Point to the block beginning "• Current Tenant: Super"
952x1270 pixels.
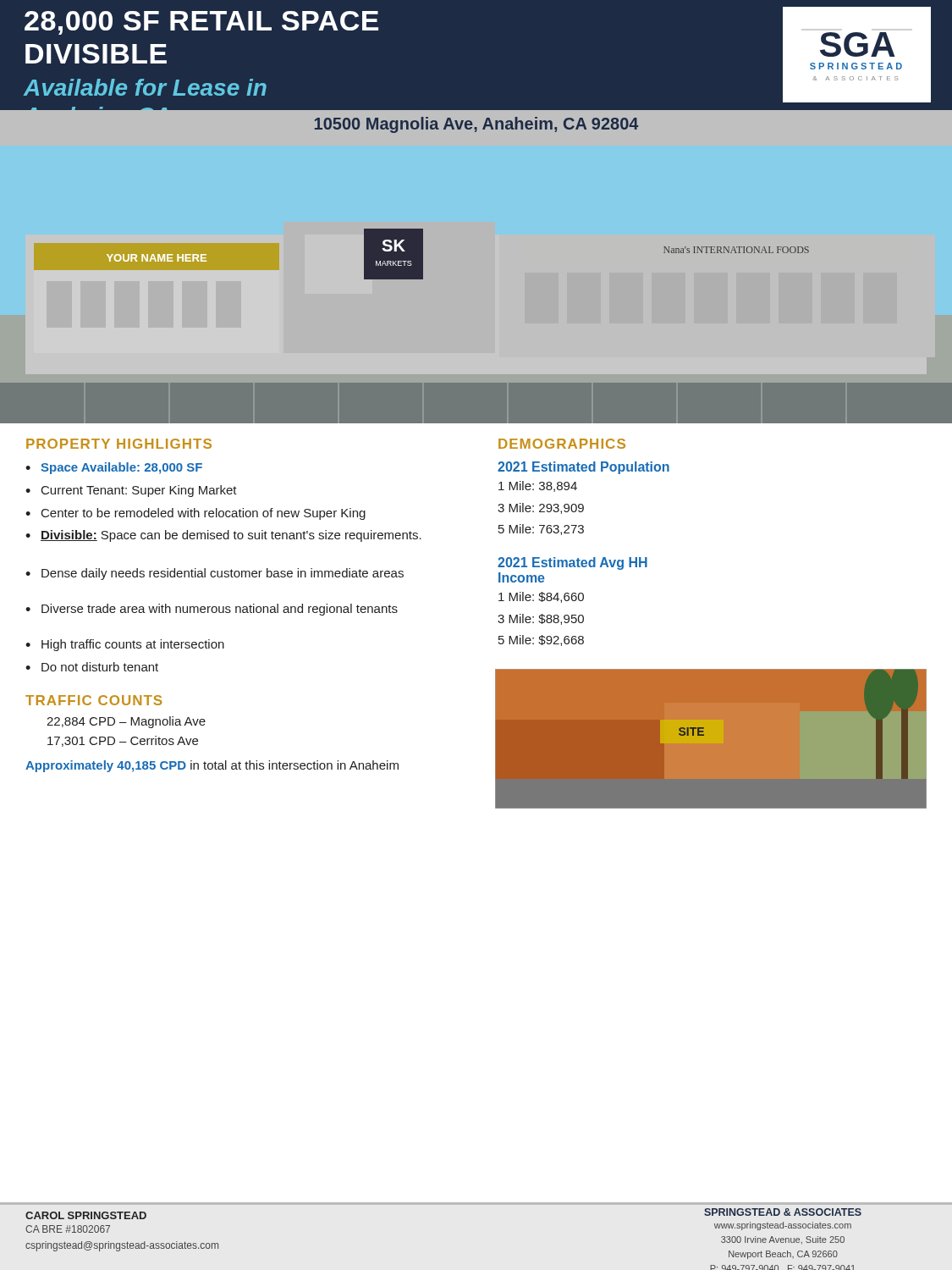131,491
